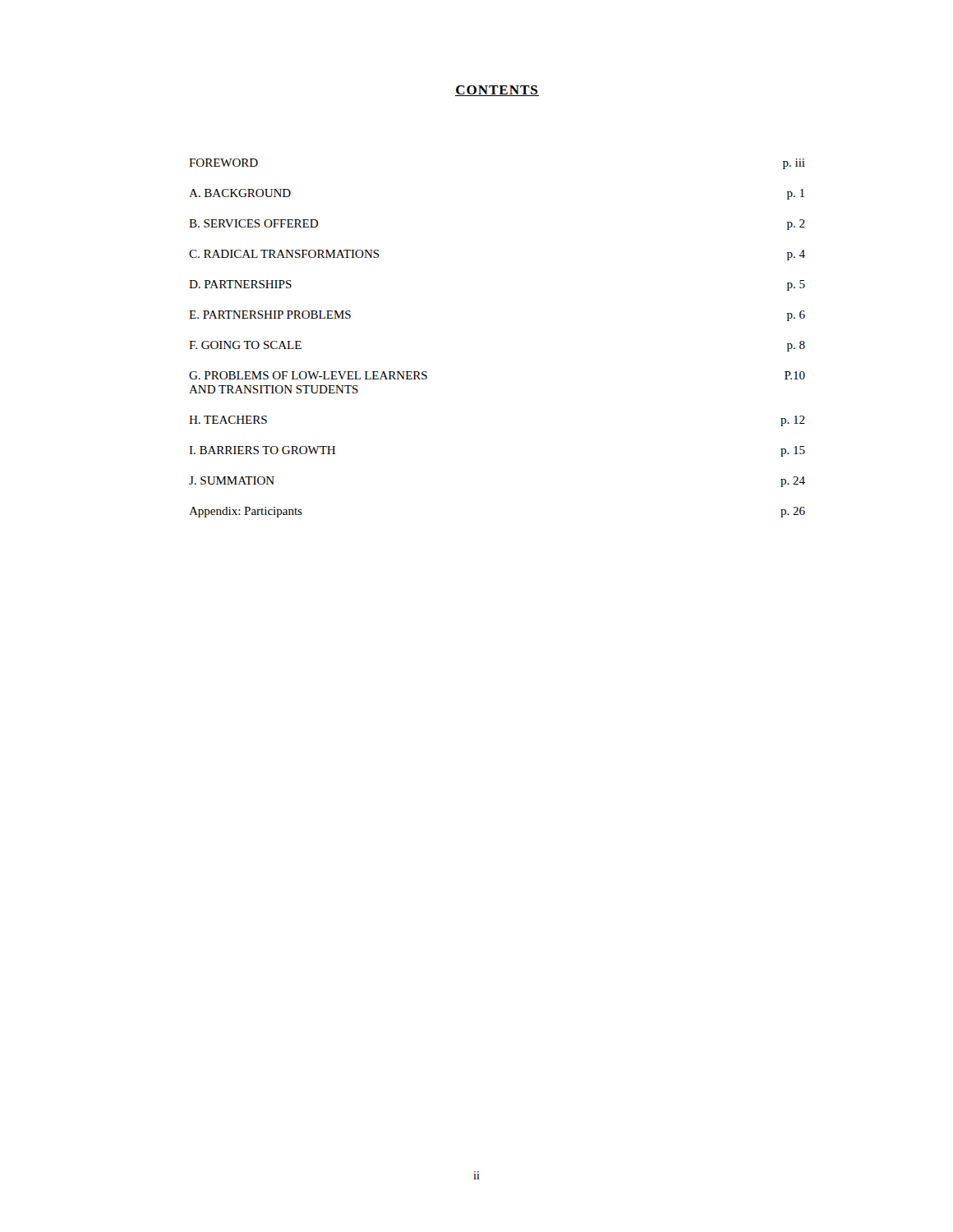Click on the list item that says "FOREWORD p. iii"

click(223, 164)
